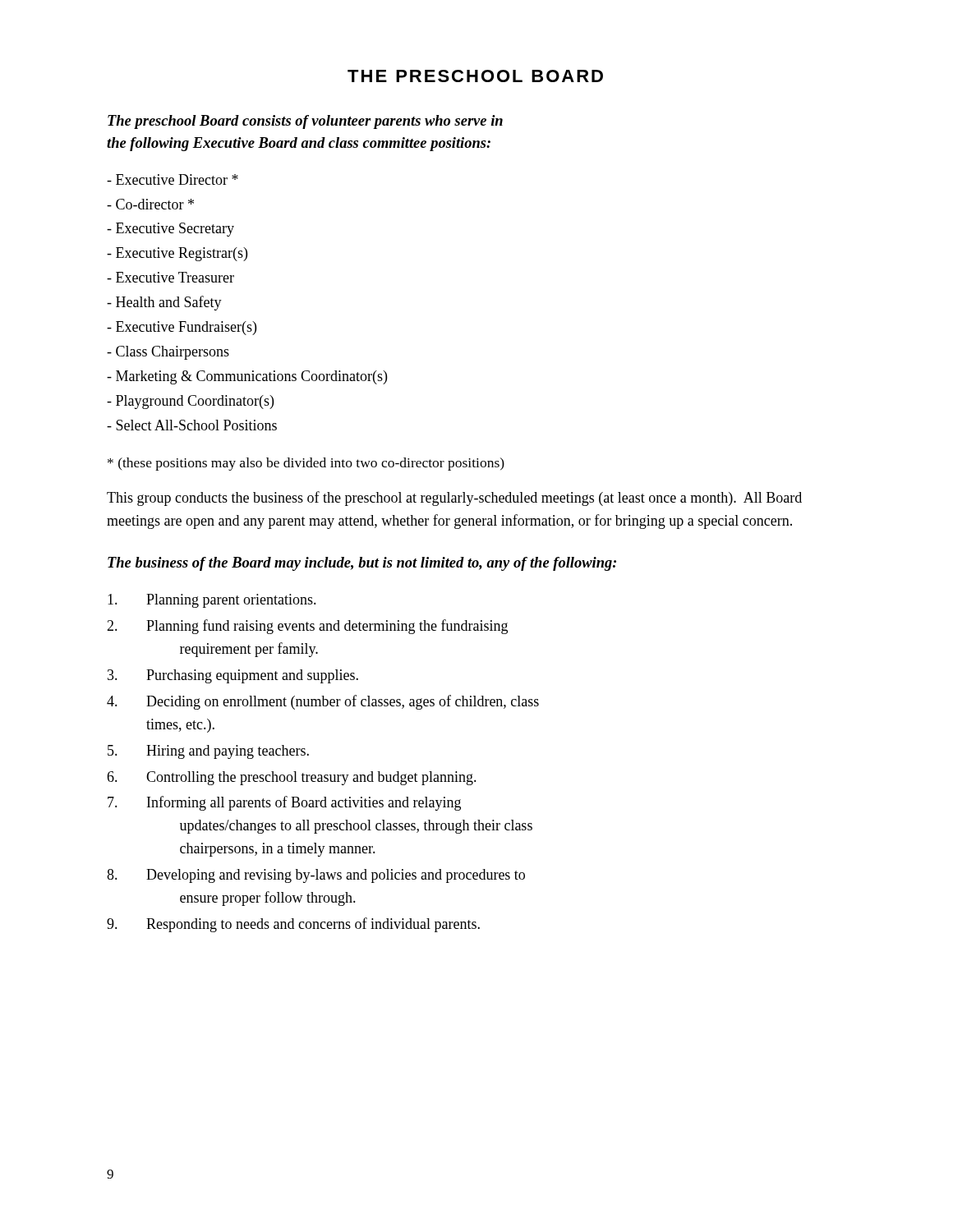Click where it says "Executive Fundraiser(s)"
Viewport: 953px width, 1232px height.
coord(182,327)
